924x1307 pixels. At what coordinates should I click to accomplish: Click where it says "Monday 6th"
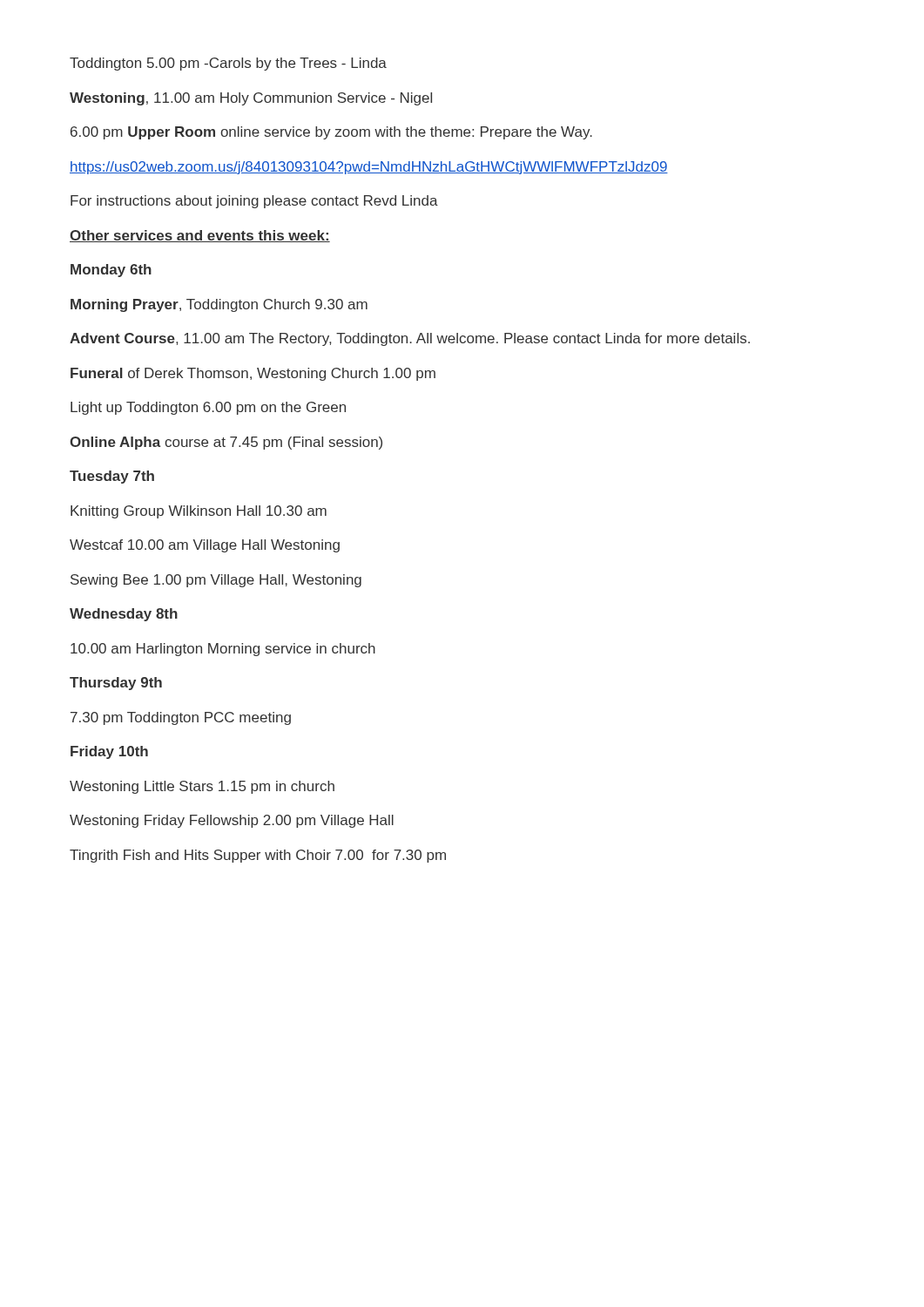click(x=111, y=270)
